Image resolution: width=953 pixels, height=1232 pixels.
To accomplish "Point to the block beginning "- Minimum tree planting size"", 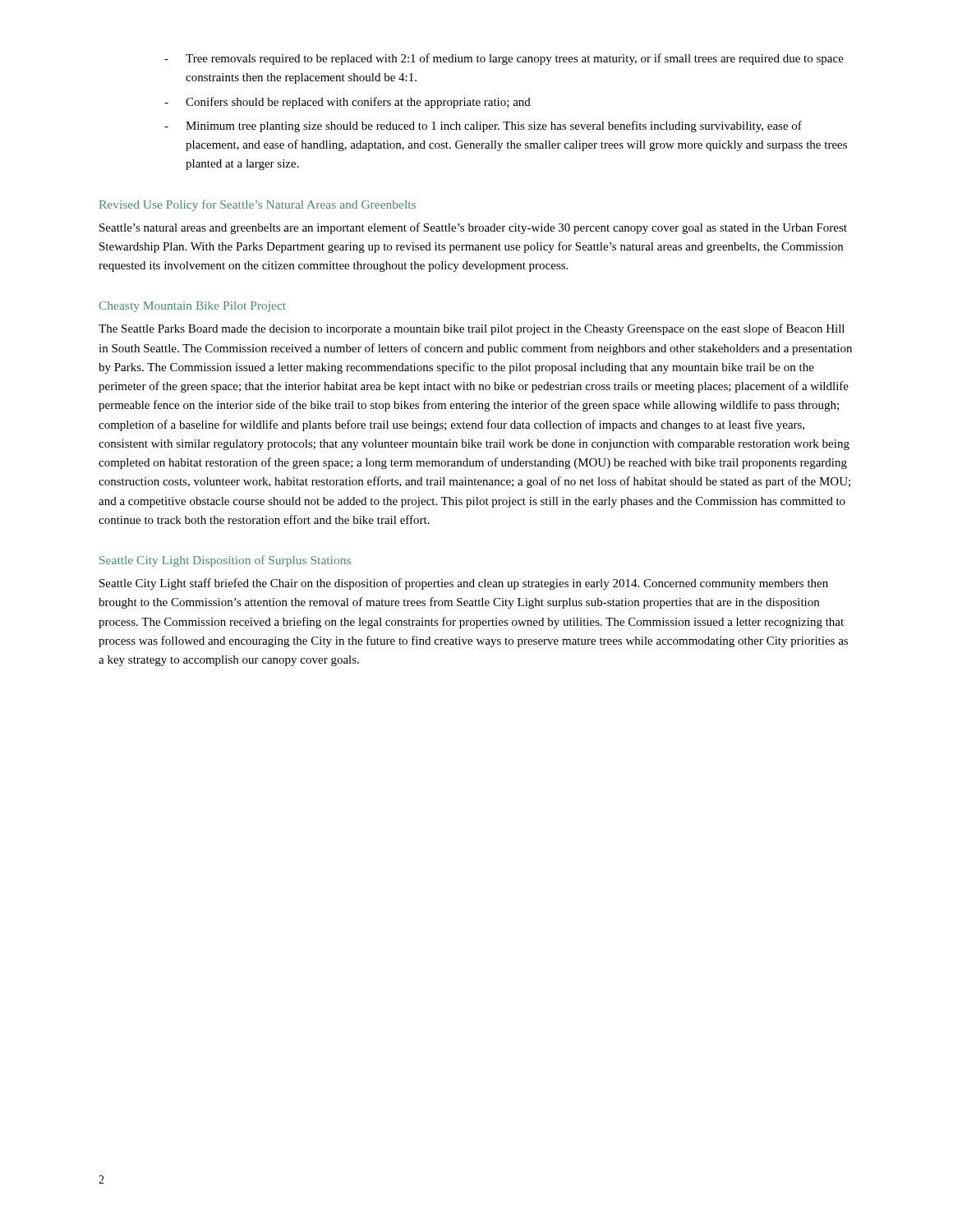I will click(x=509, y=145).
